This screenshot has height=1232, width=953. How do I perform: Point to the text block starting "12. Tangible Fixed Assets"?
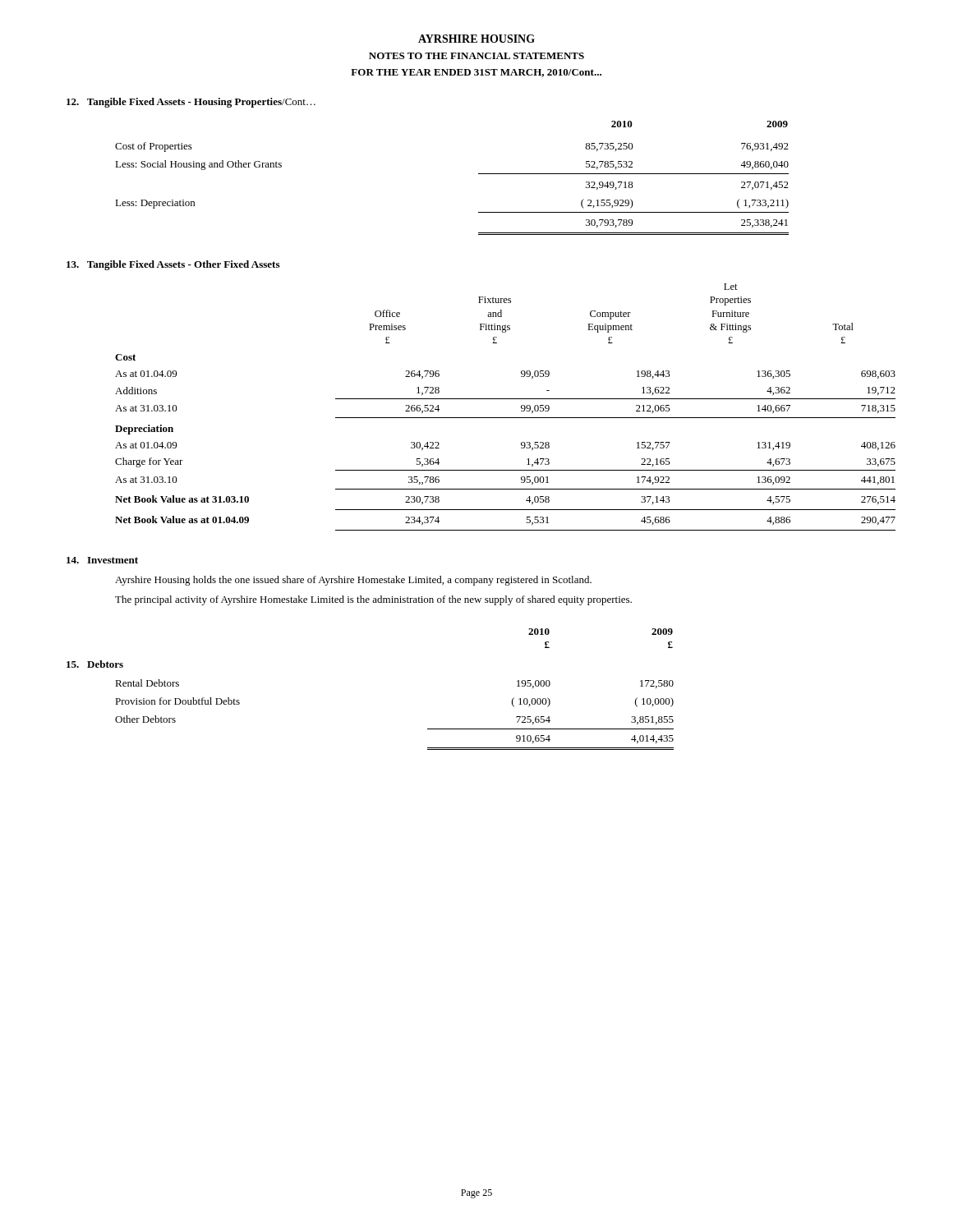click(x=191, y=101)
